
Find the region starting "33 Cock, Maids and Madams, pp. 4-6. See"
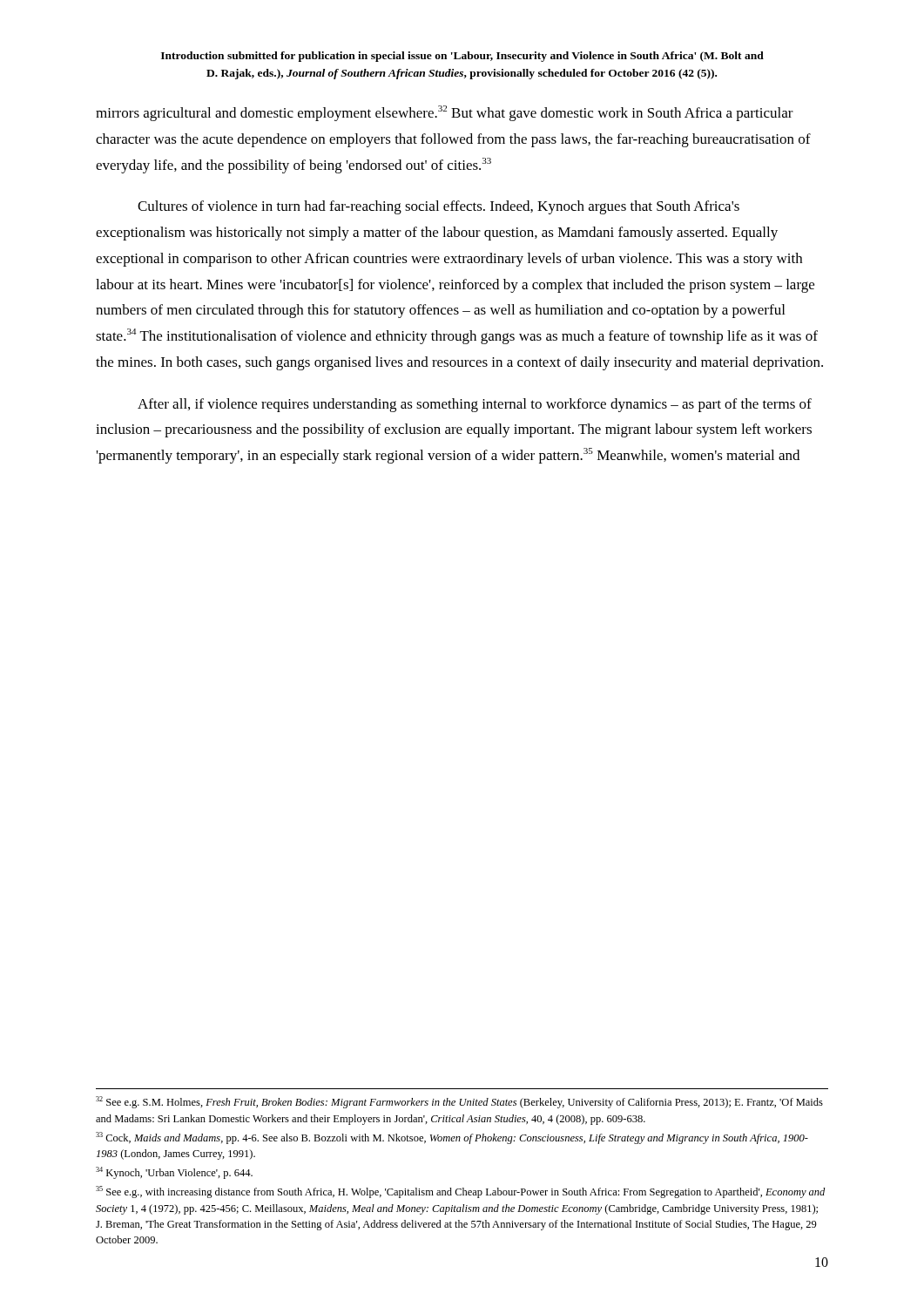point(452,1145)
